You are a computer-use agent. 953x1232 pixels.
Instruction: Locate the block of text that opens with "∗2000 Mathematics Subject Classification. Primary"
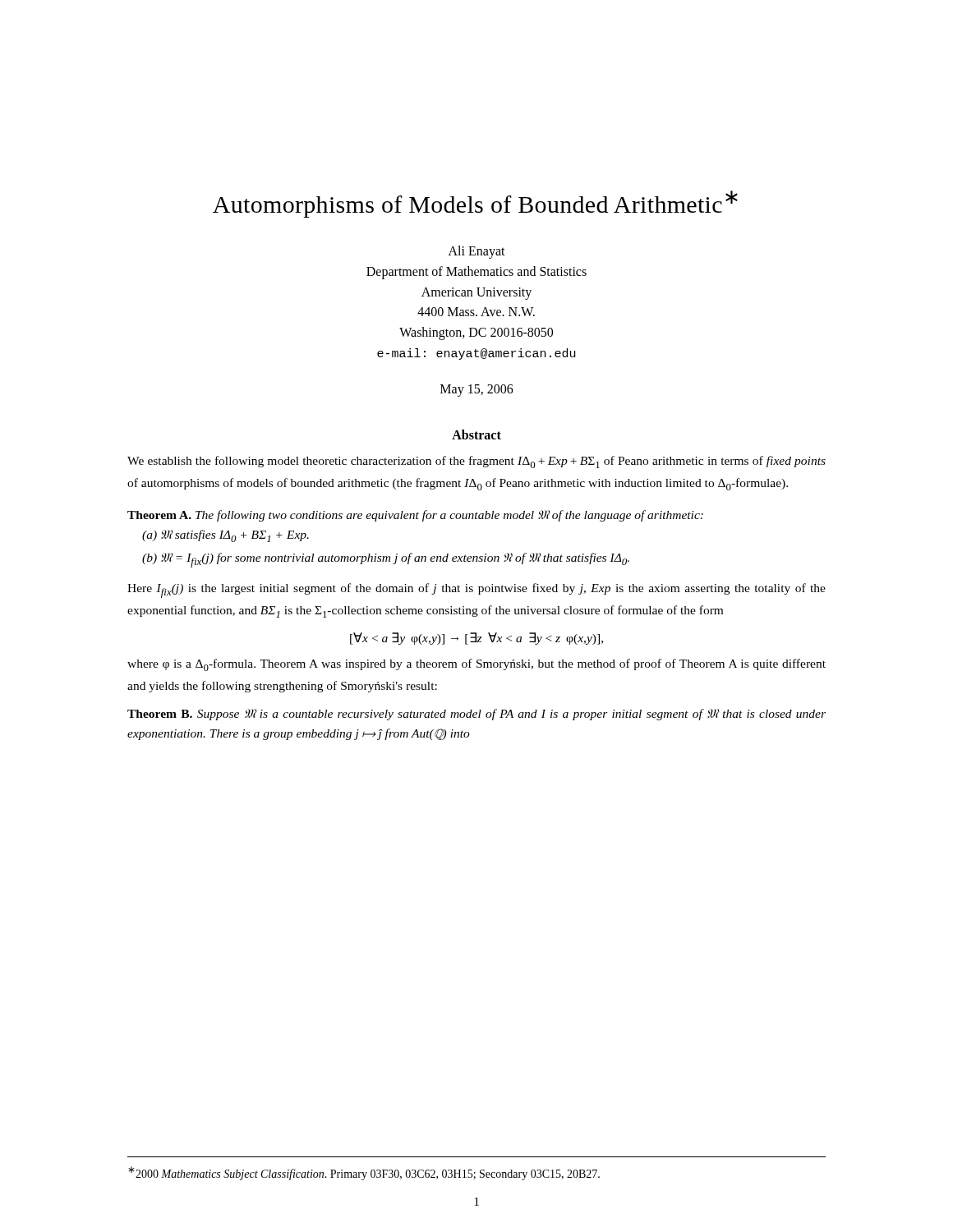pyautogui.click(x=364, y=1173)
